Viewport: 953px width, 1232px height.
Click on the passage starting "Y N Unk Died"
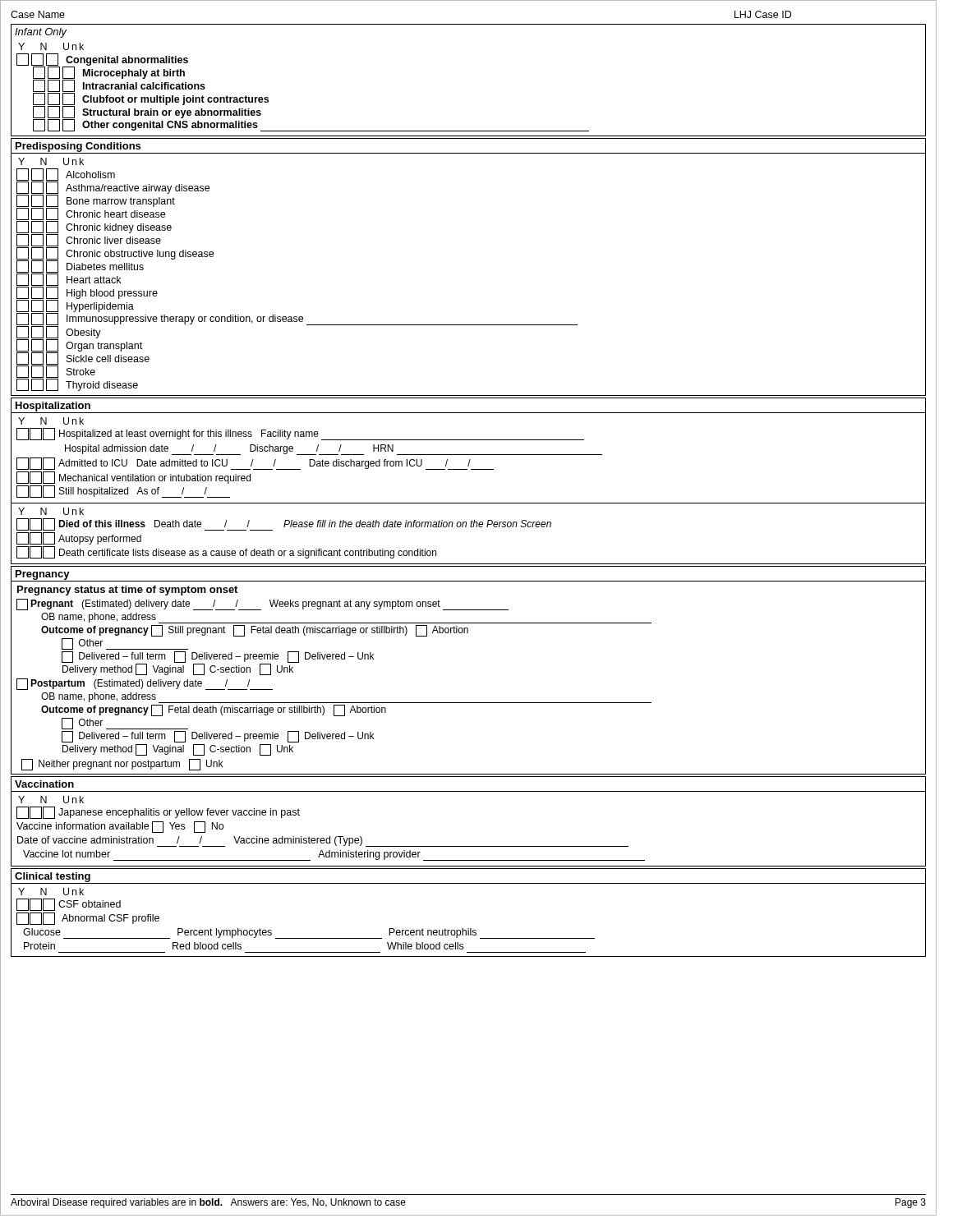[x=468, y=532]
